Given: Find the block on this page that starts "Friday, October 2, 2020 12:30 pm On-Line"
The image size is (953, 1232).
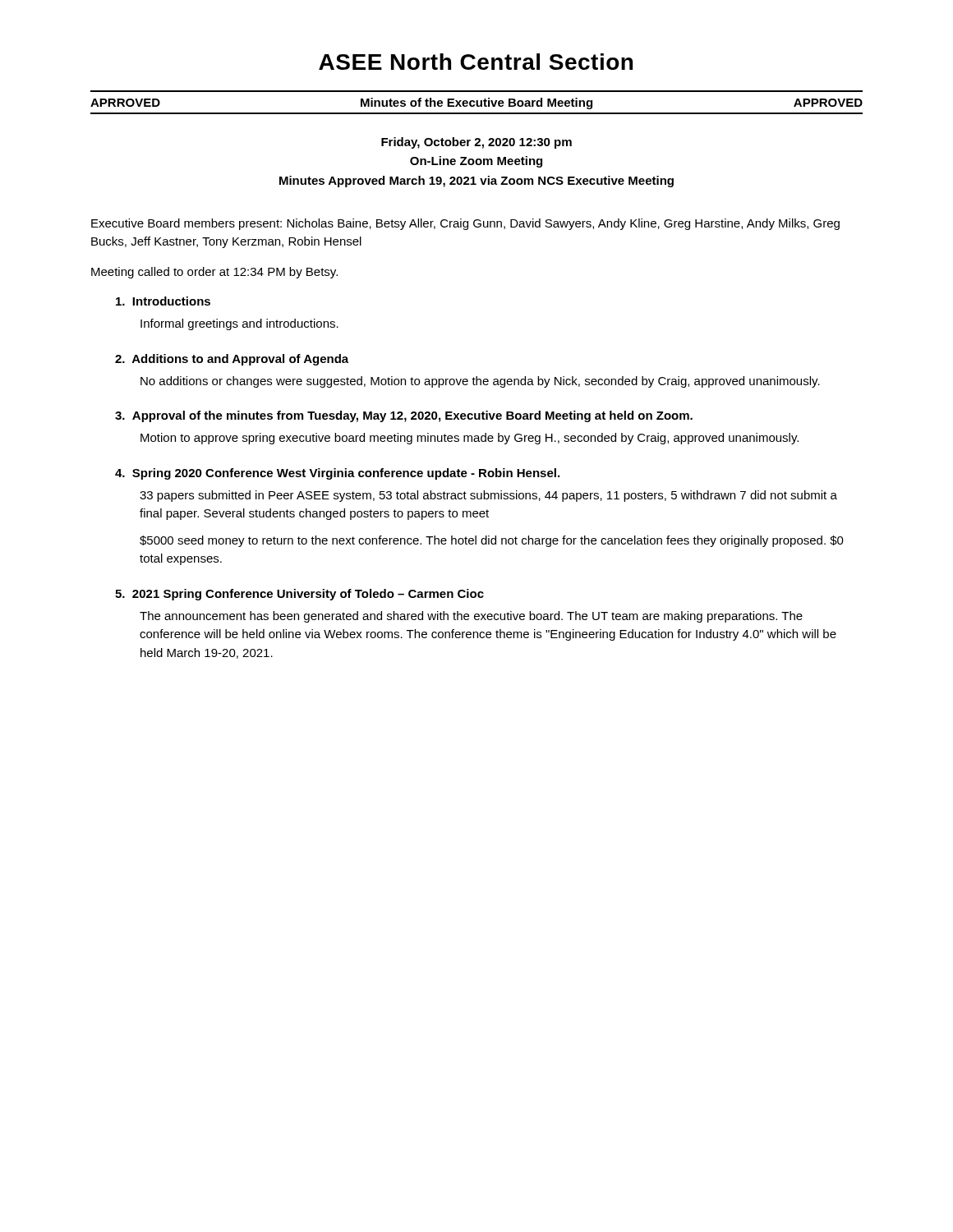Looking at the screenshot, I should coord(476,161).
